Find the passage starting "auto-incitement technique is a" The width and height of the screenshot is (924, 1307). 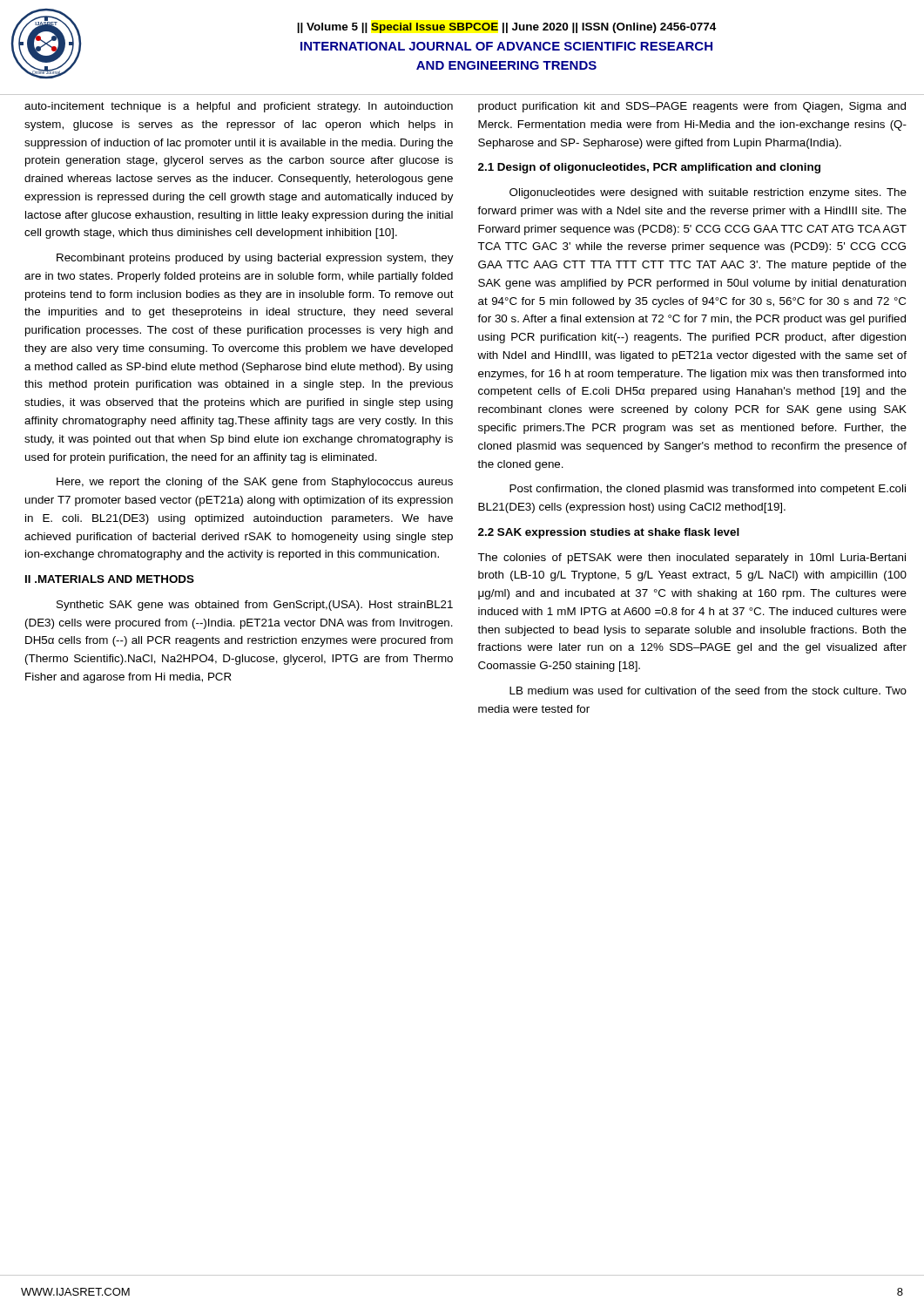(x=239, y=170)
